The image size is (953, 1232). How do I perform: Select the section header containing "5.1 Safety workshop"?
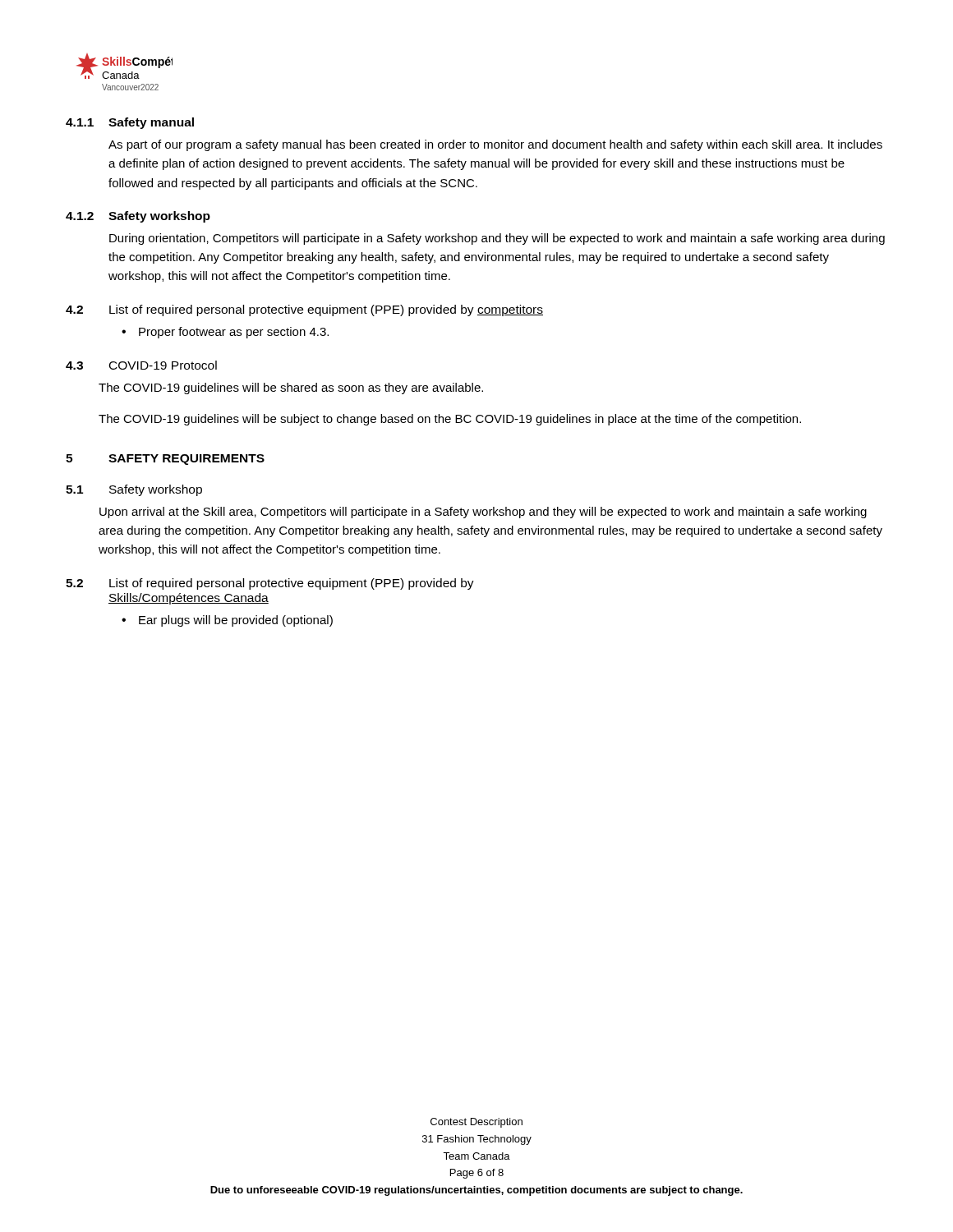(134, 489)
